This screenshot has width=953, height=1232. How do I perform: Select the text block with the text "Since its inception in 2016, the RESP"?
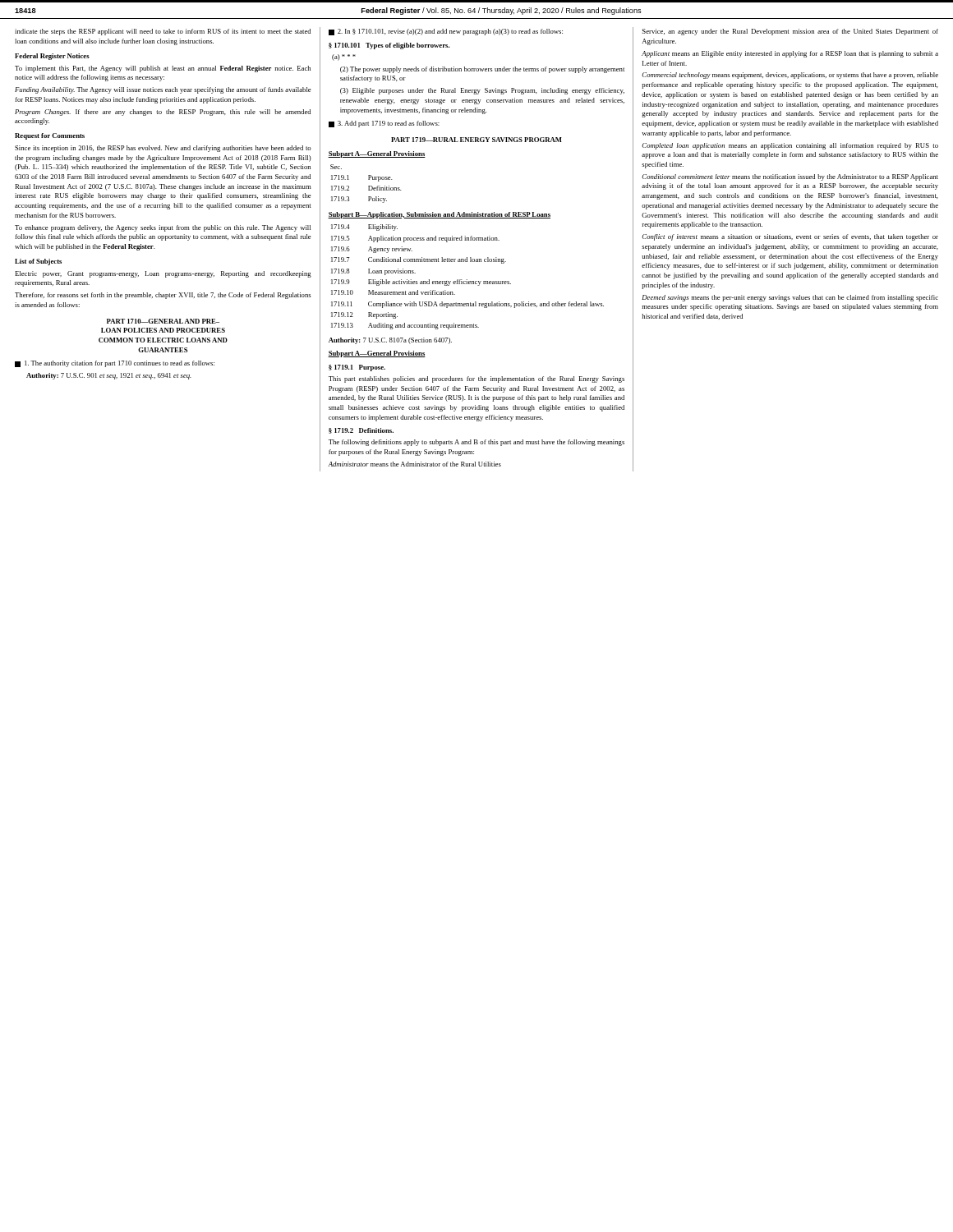[x=163, y=198]
